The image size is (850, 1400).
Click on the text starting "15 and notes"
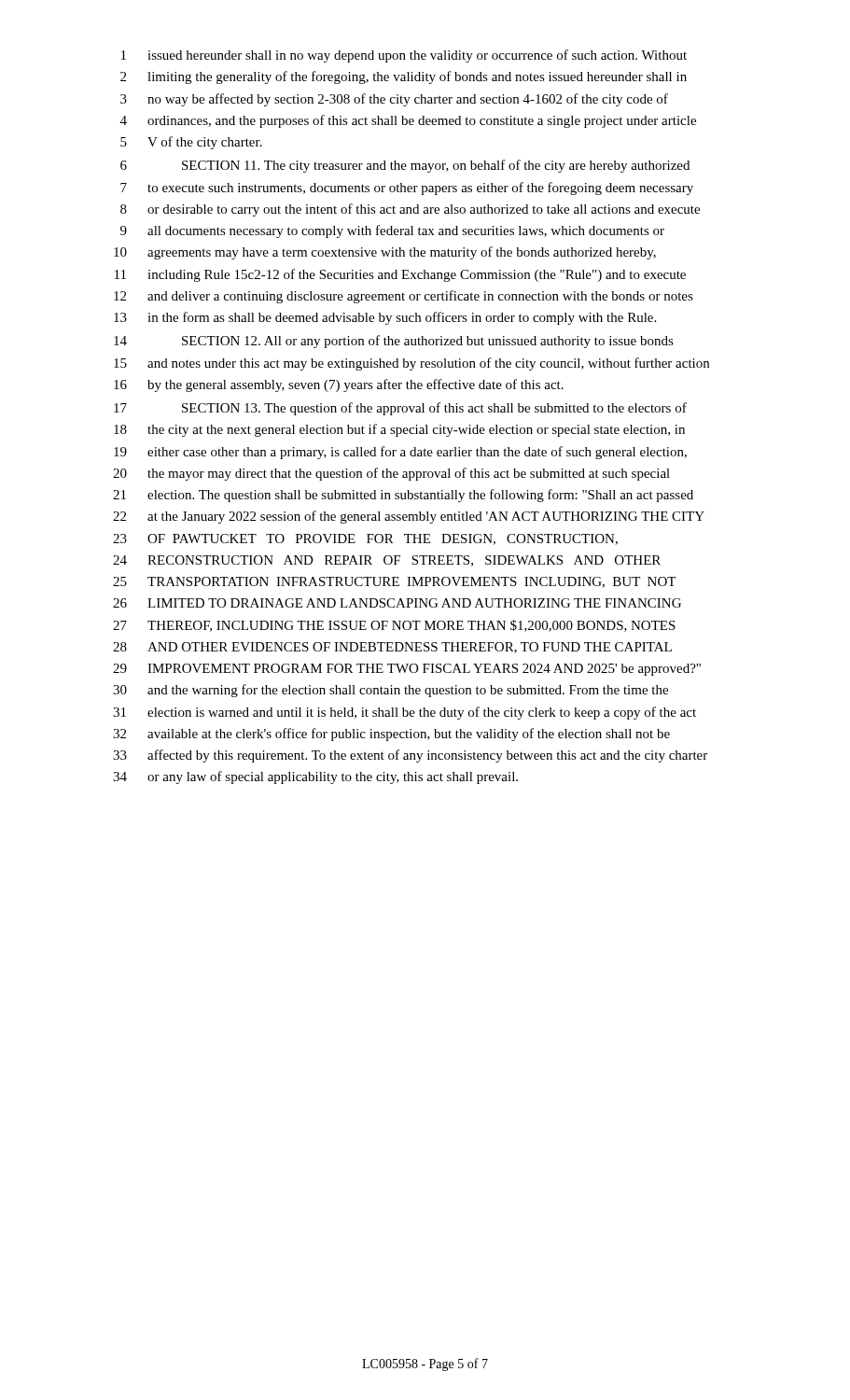pyautogui.click(x=405, y=363)
